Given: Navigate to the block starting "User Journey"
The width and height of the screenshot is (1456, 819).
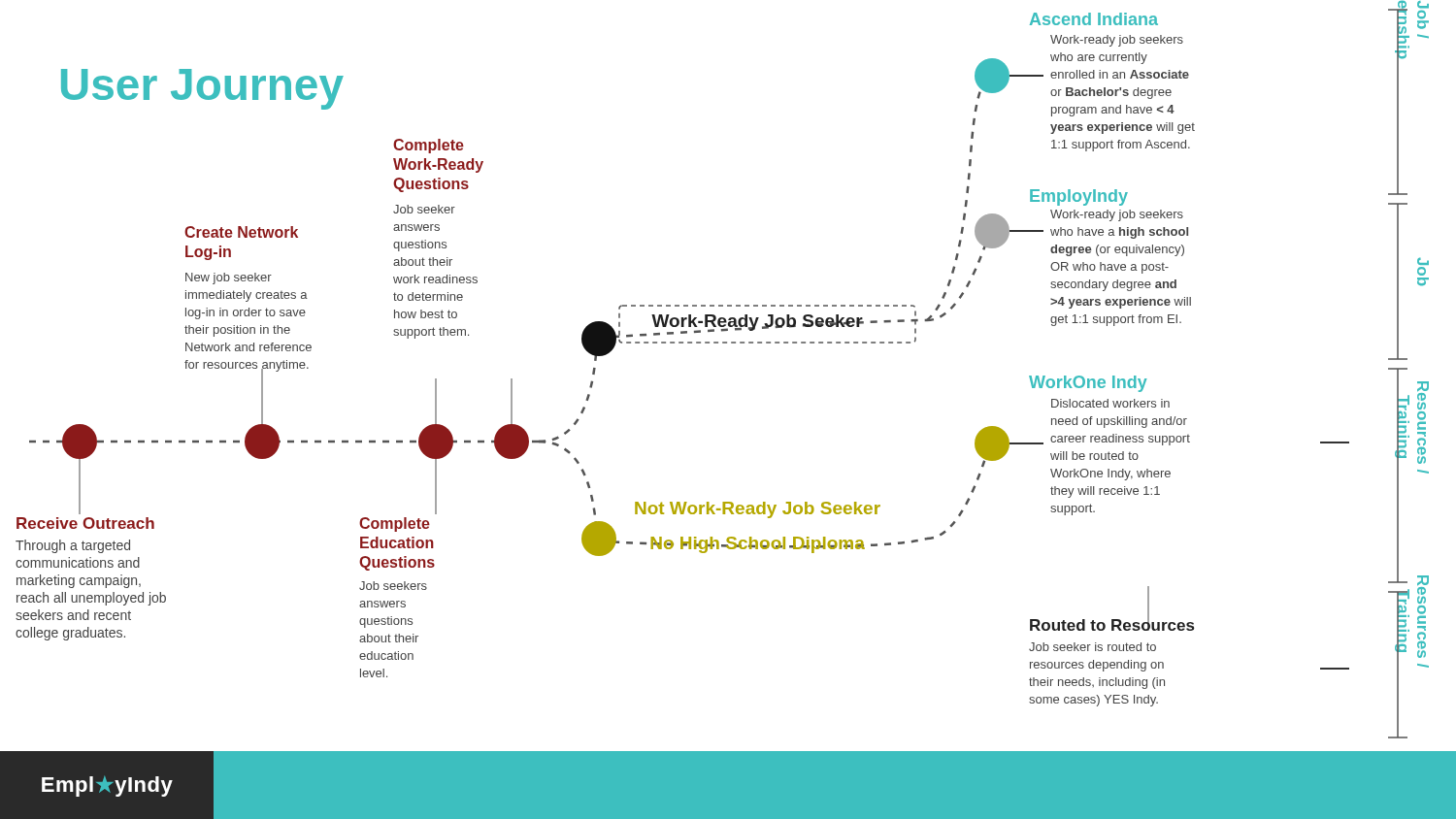Looking at the screenshot, I should (201, 84).
